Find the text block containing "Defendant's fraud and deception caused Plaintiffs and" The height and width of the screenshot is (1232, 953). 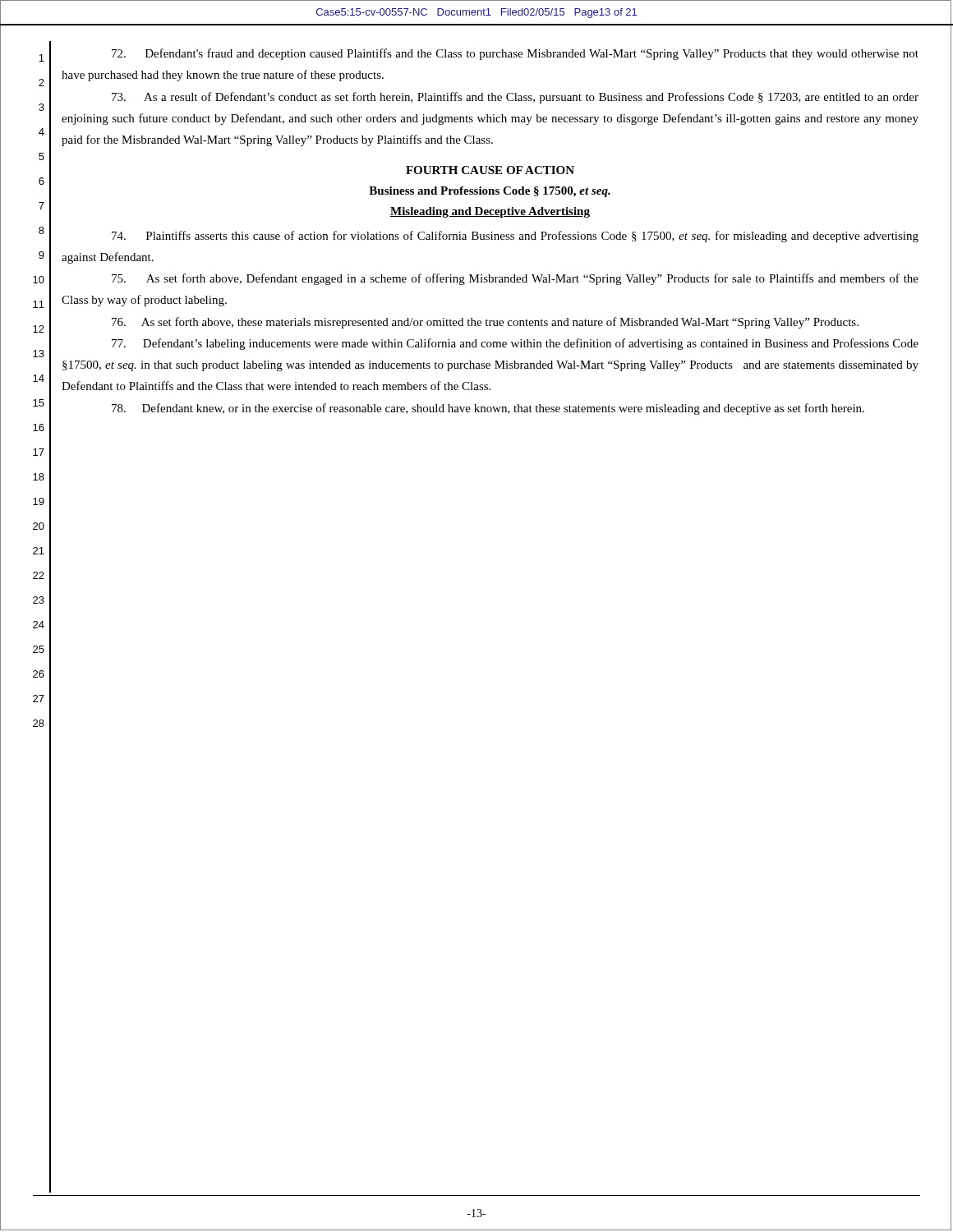tap(490, 64)
